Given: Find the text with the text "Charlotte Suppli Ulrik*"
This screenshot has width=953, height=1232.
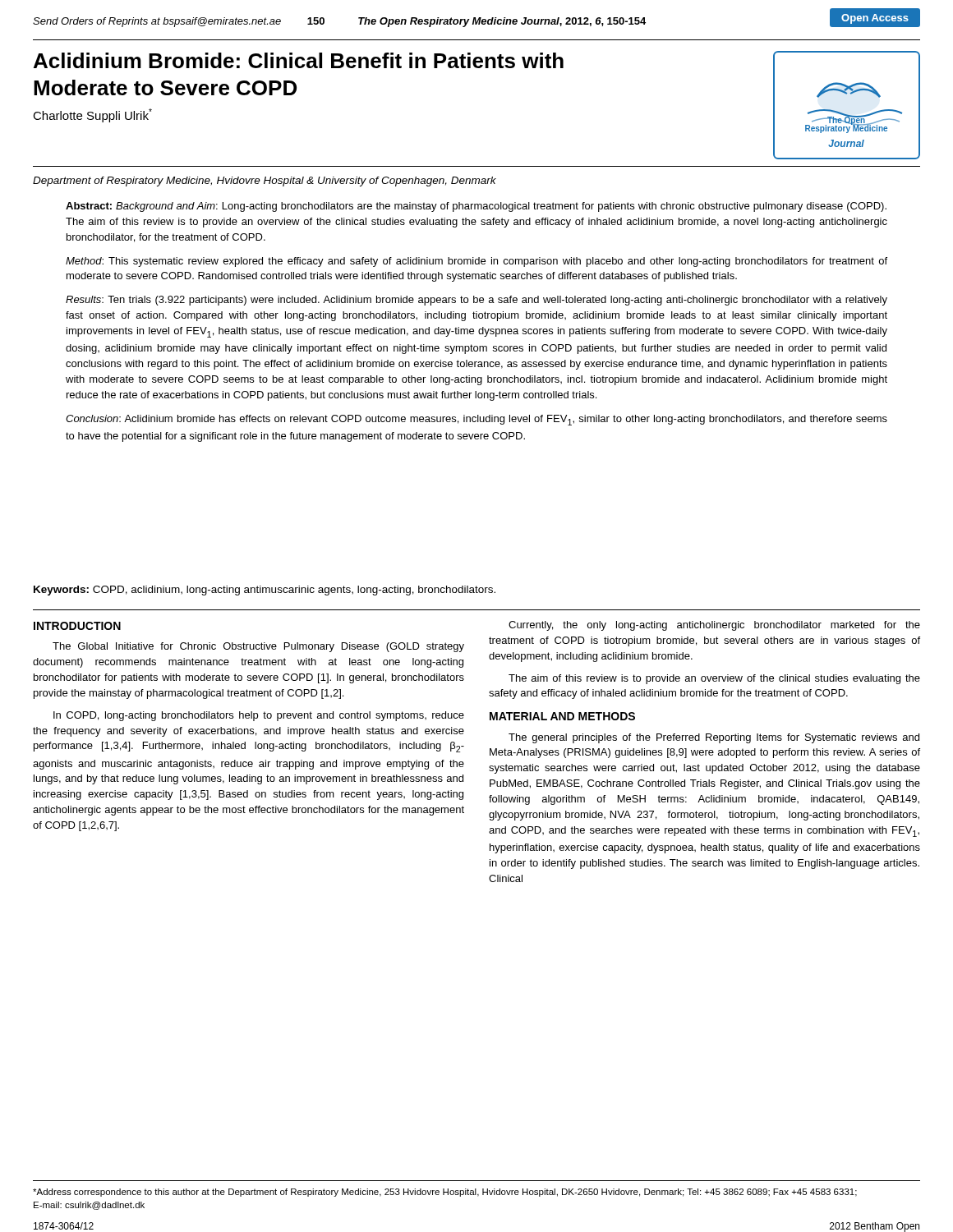Looking at the screenshot, I should tap(92, 115).
